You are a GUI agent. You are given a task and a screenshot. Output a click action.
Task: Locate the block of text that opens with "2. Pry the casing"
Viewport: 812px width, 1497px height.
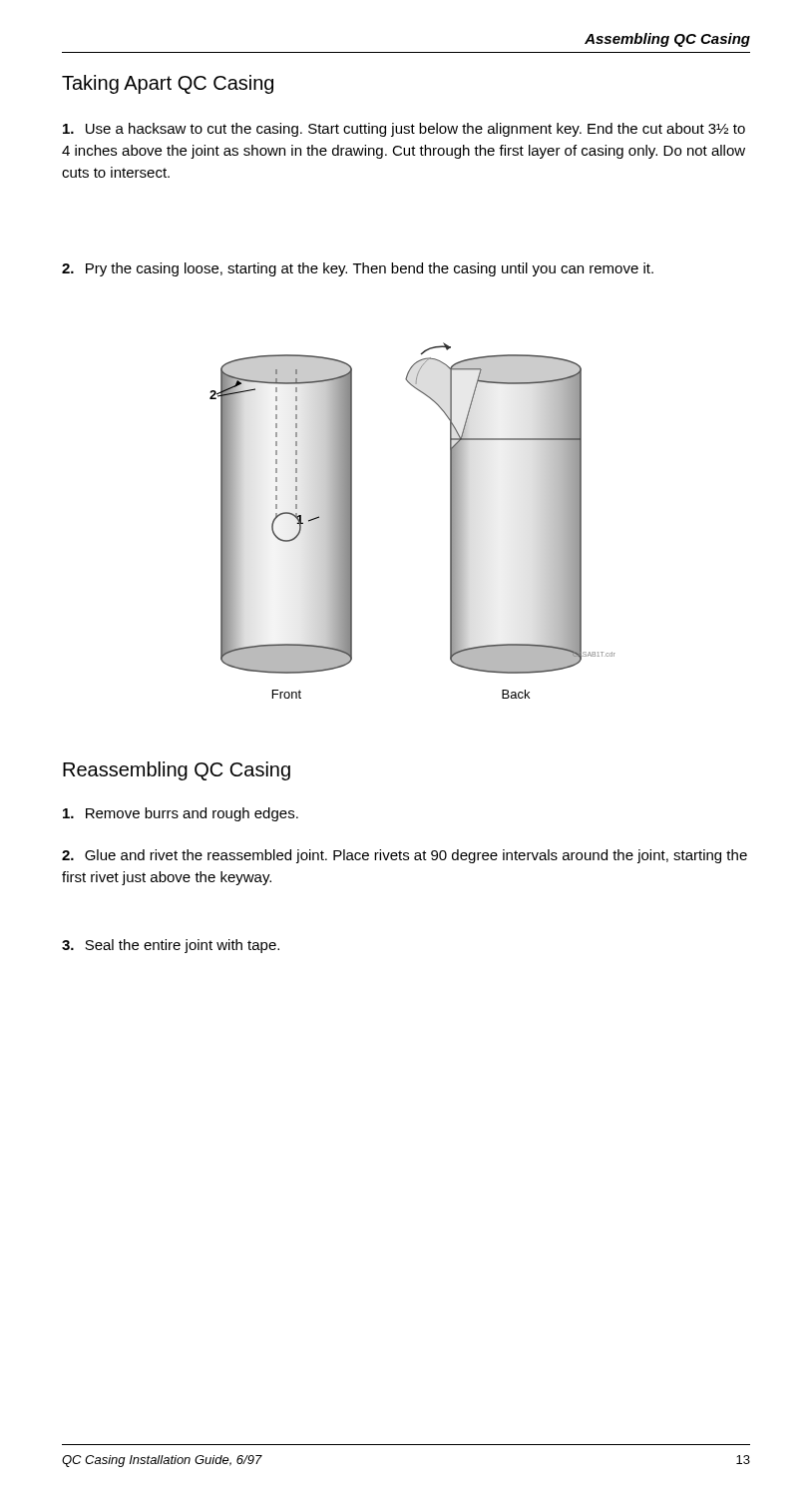click(x=358, y=268)
